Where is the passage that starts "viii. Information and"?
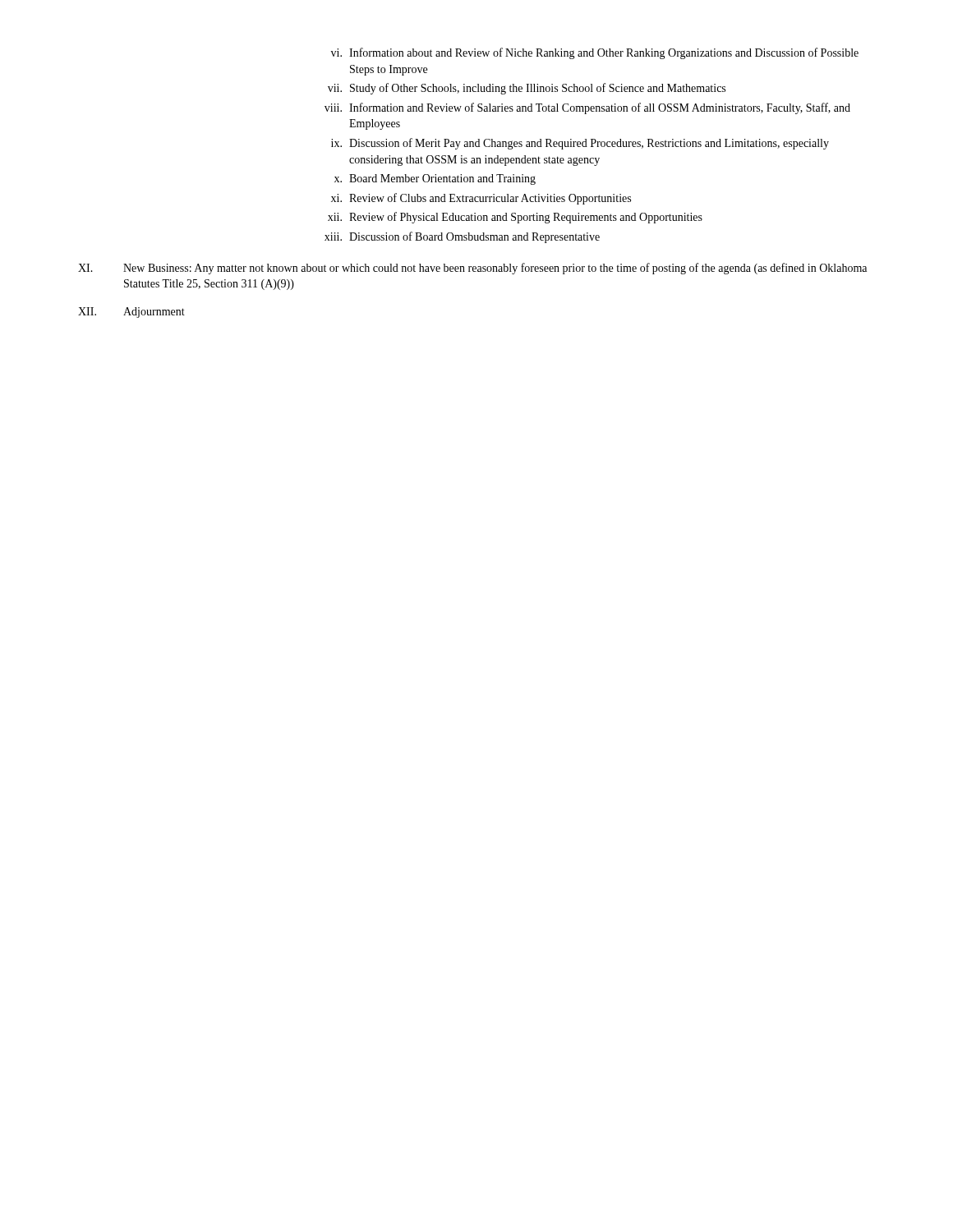This screenshot has height=1232, width=953. [587, 116]
